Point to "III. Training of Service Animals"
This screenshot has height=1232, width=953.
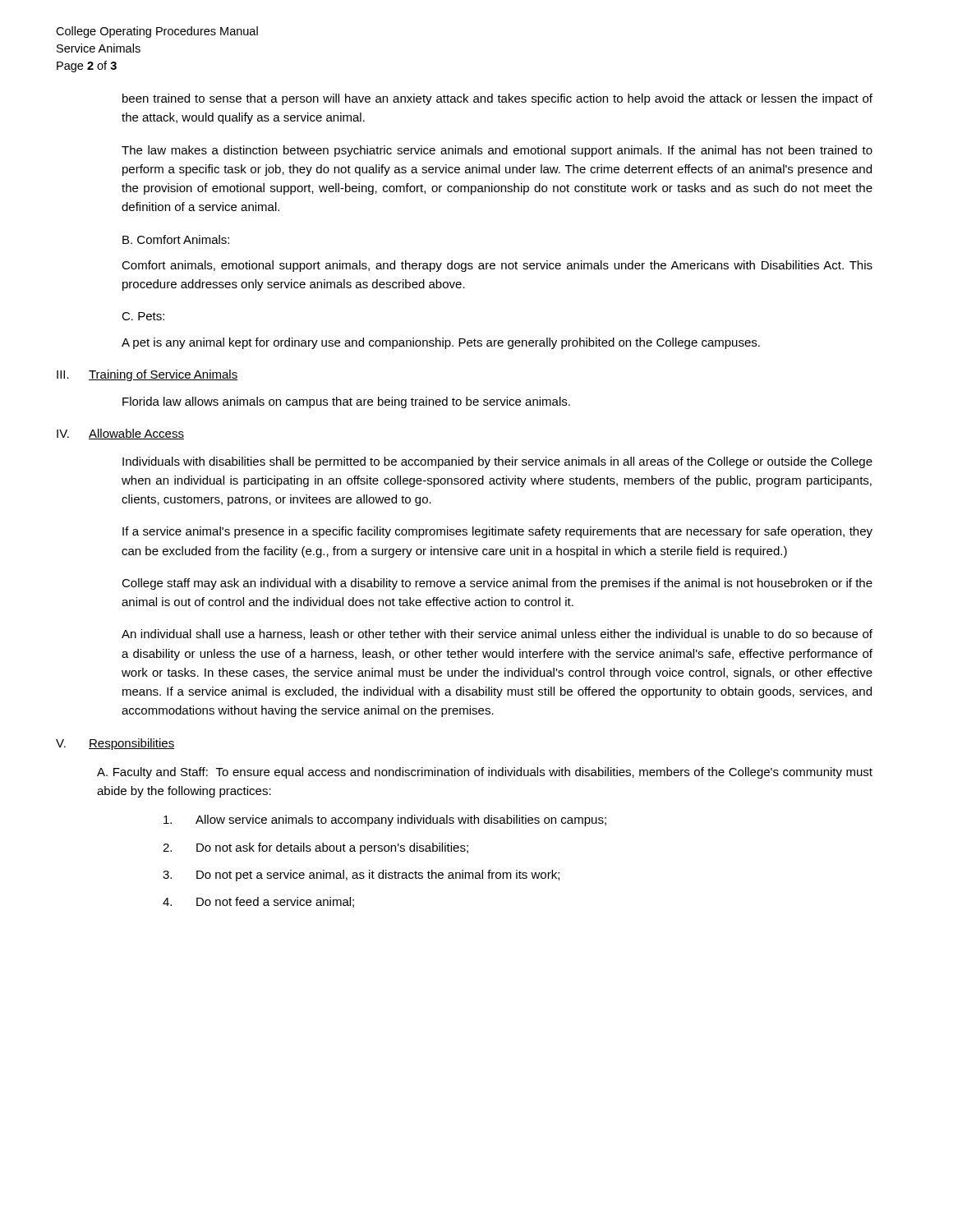(147, 374)
